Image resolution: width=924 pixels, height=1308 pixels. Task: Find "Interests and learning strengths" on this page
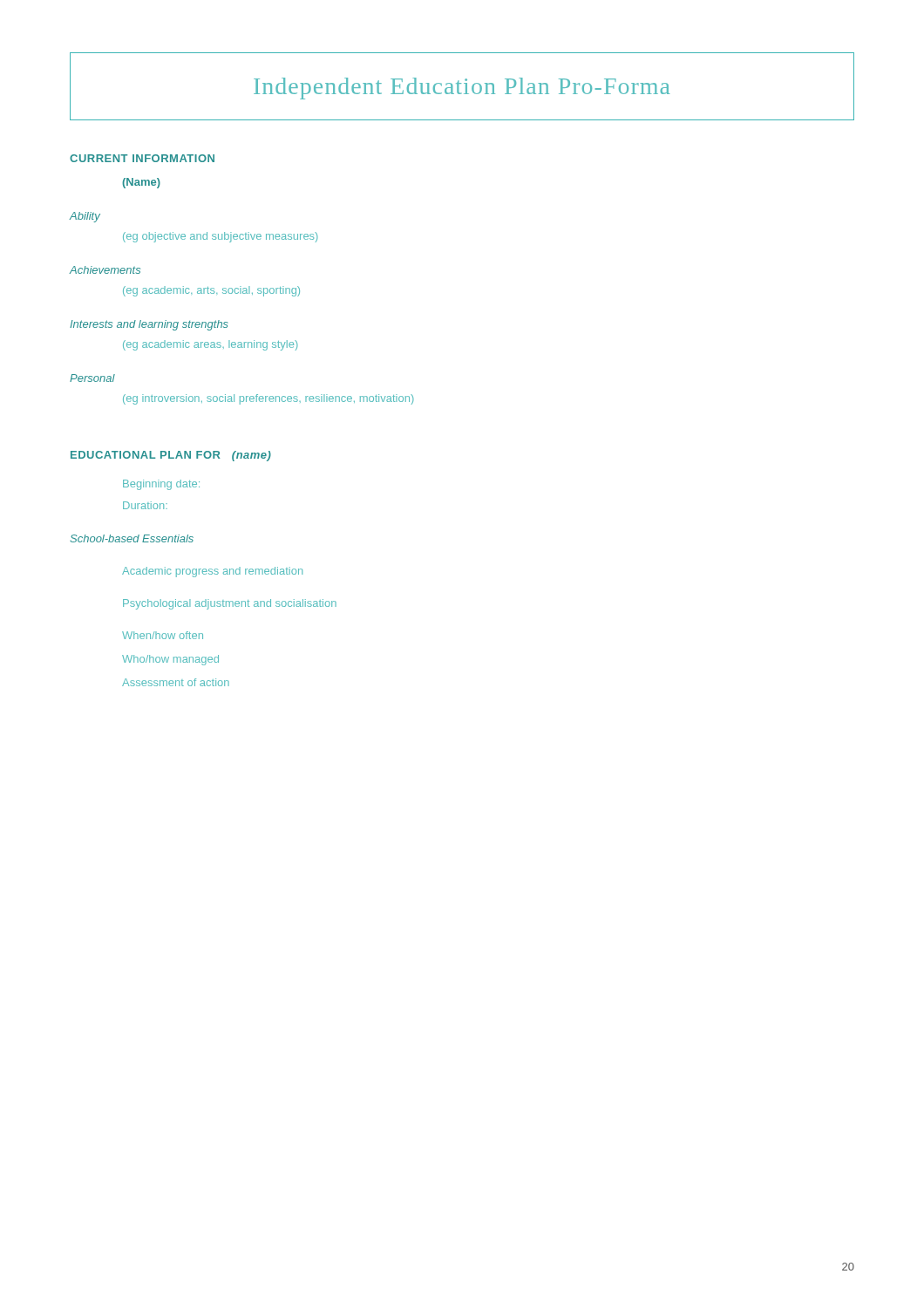(x=149, y=324)
